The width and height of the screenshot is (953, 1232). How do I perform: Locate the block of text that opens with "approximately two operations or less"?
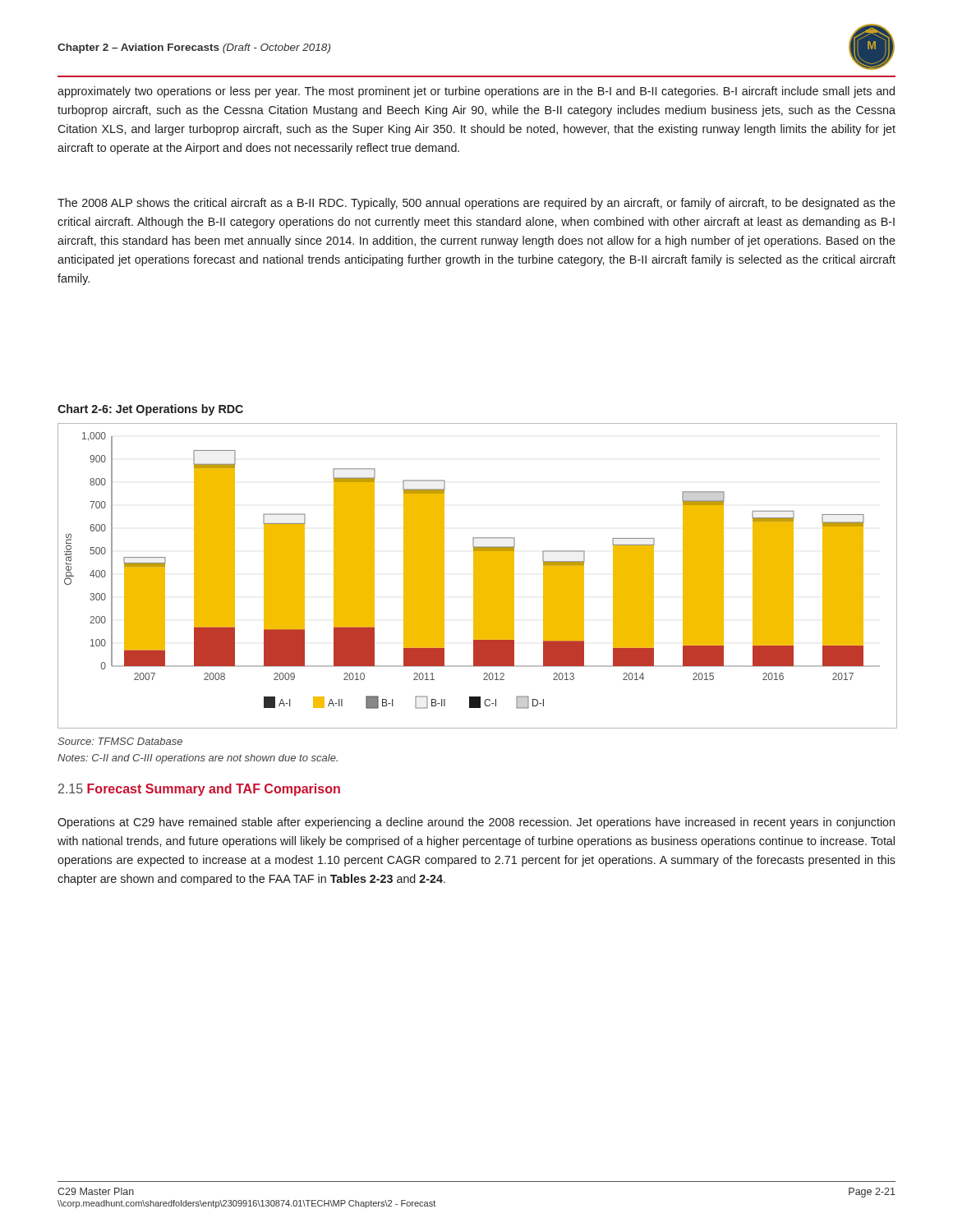pos(476,119)
